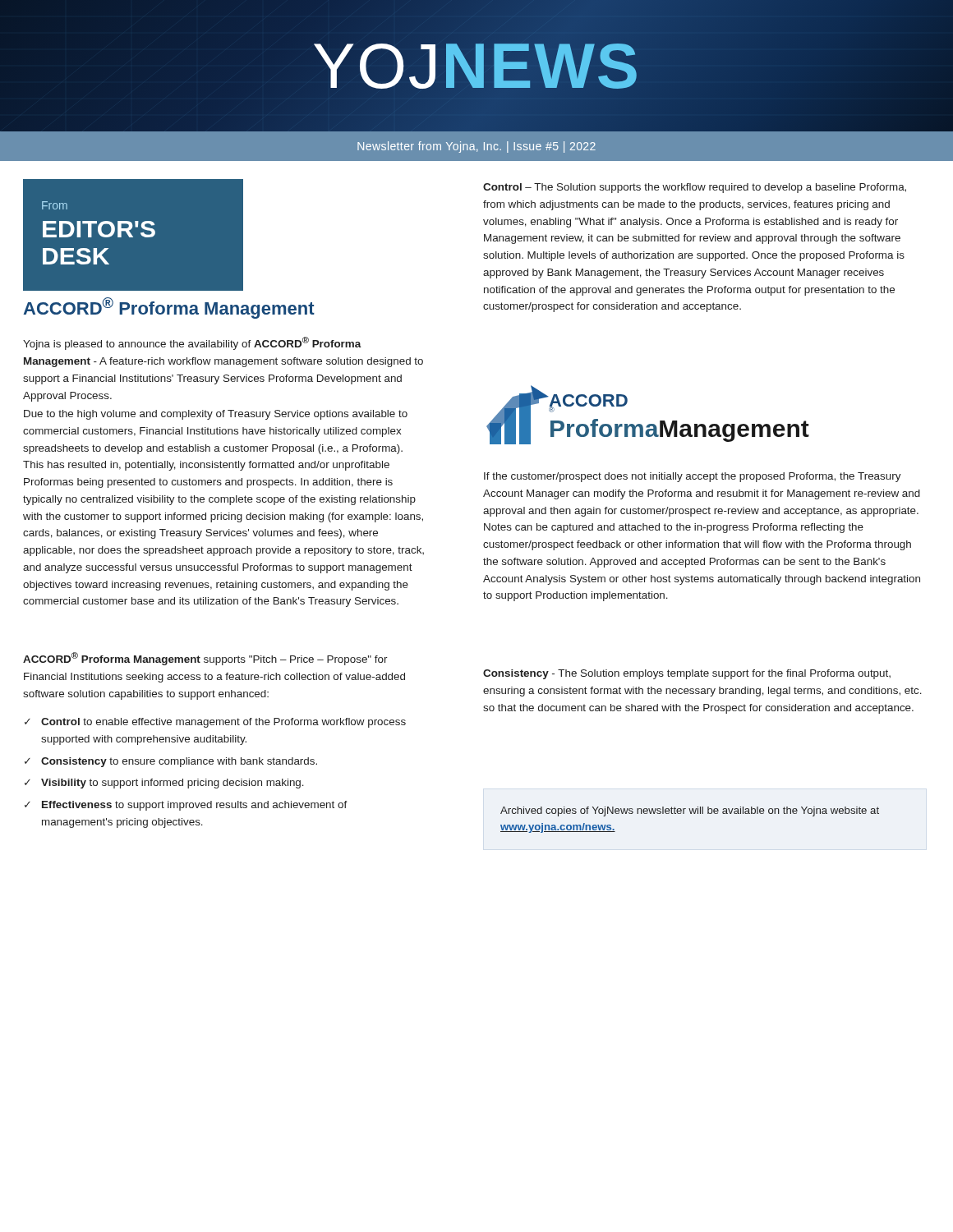The height and width of the screenshot is (1232, 953).
Task: Locate the region starting "Yojna is pleased to announce the availability of"
Action: (x=223, y=368)
